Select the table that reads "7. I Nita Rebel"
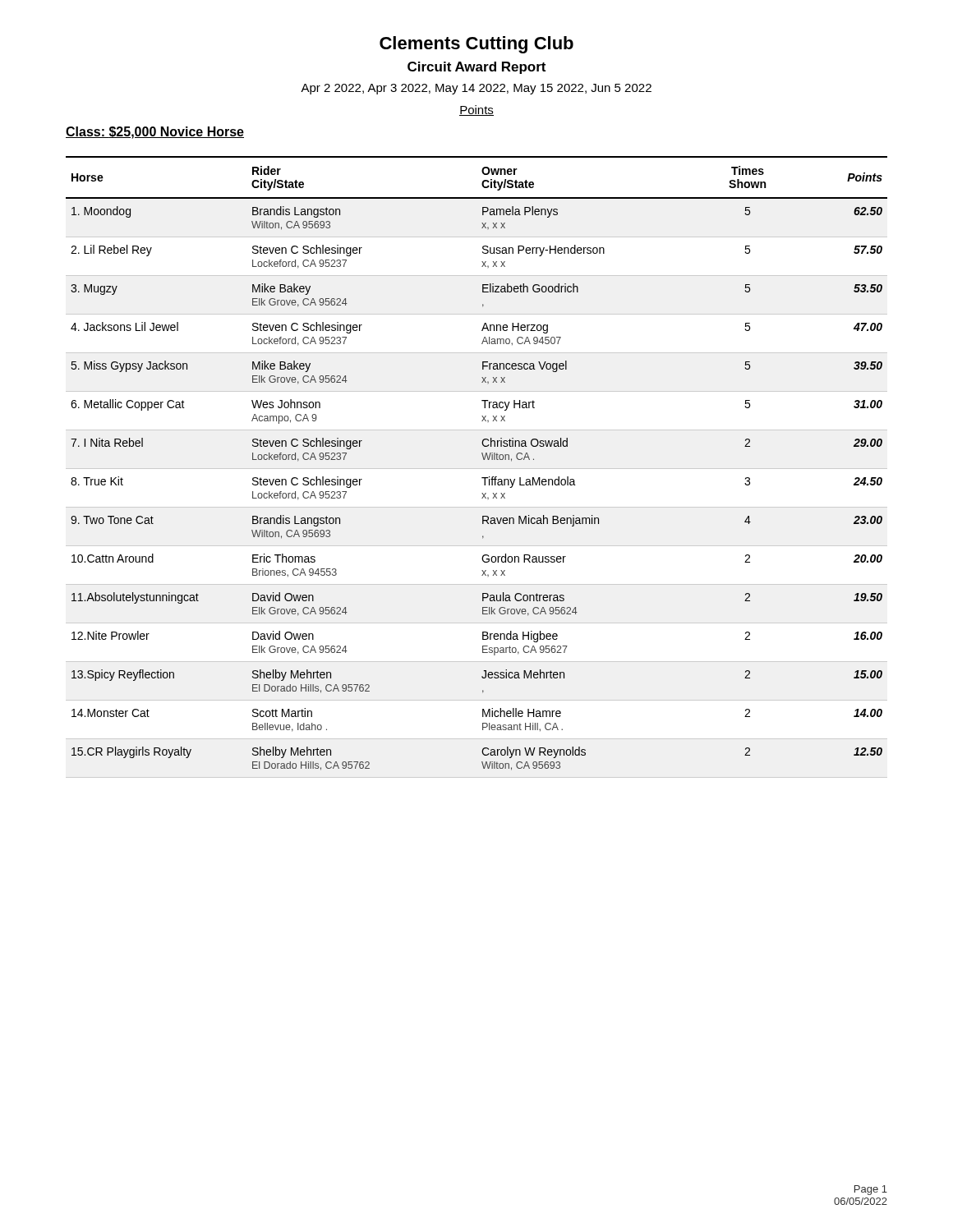The width and height of the screenshot is (953, 1232). [476, 467]
